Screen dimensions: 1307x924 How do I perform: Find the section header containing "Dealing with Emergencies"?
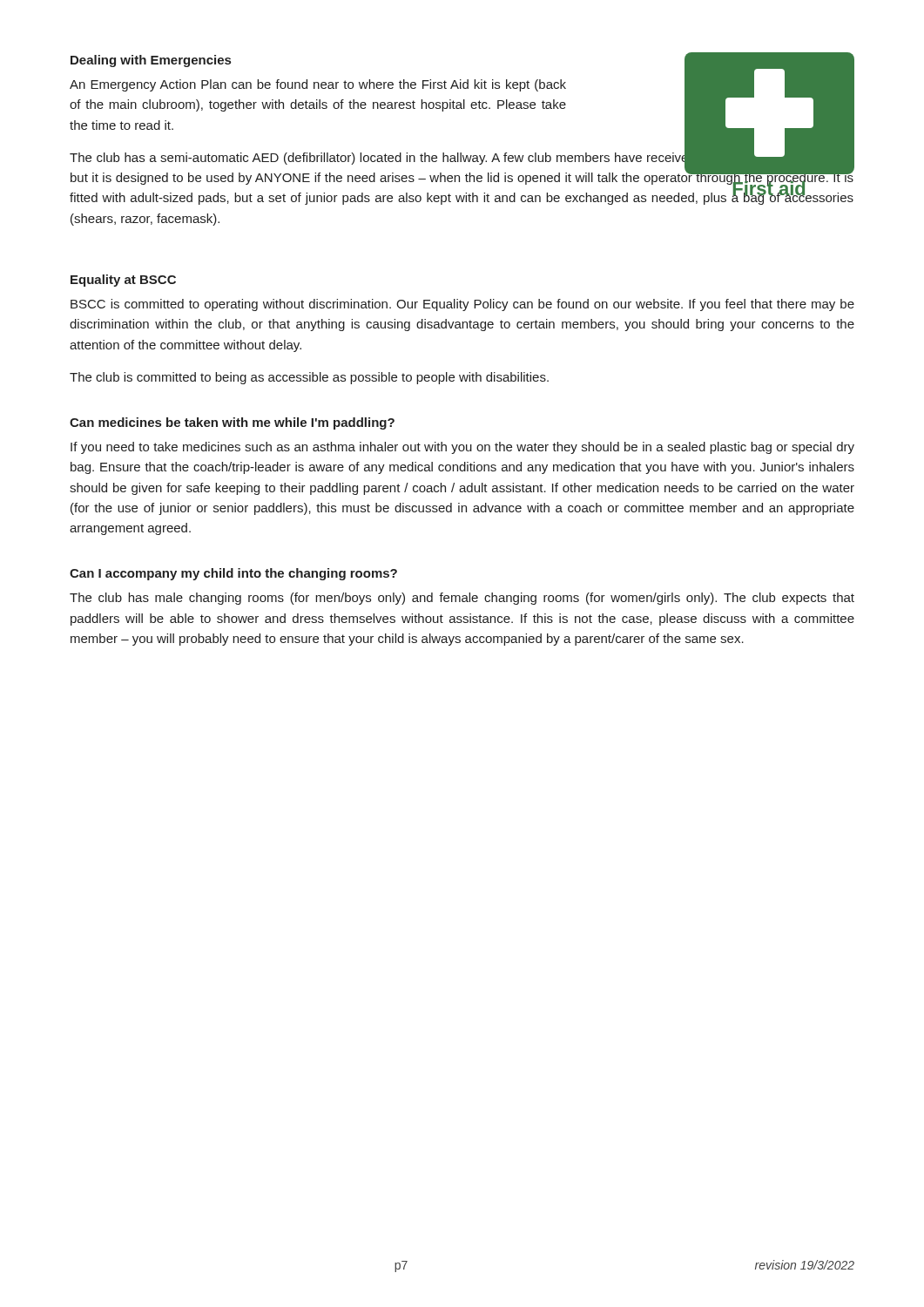point(151,60)
